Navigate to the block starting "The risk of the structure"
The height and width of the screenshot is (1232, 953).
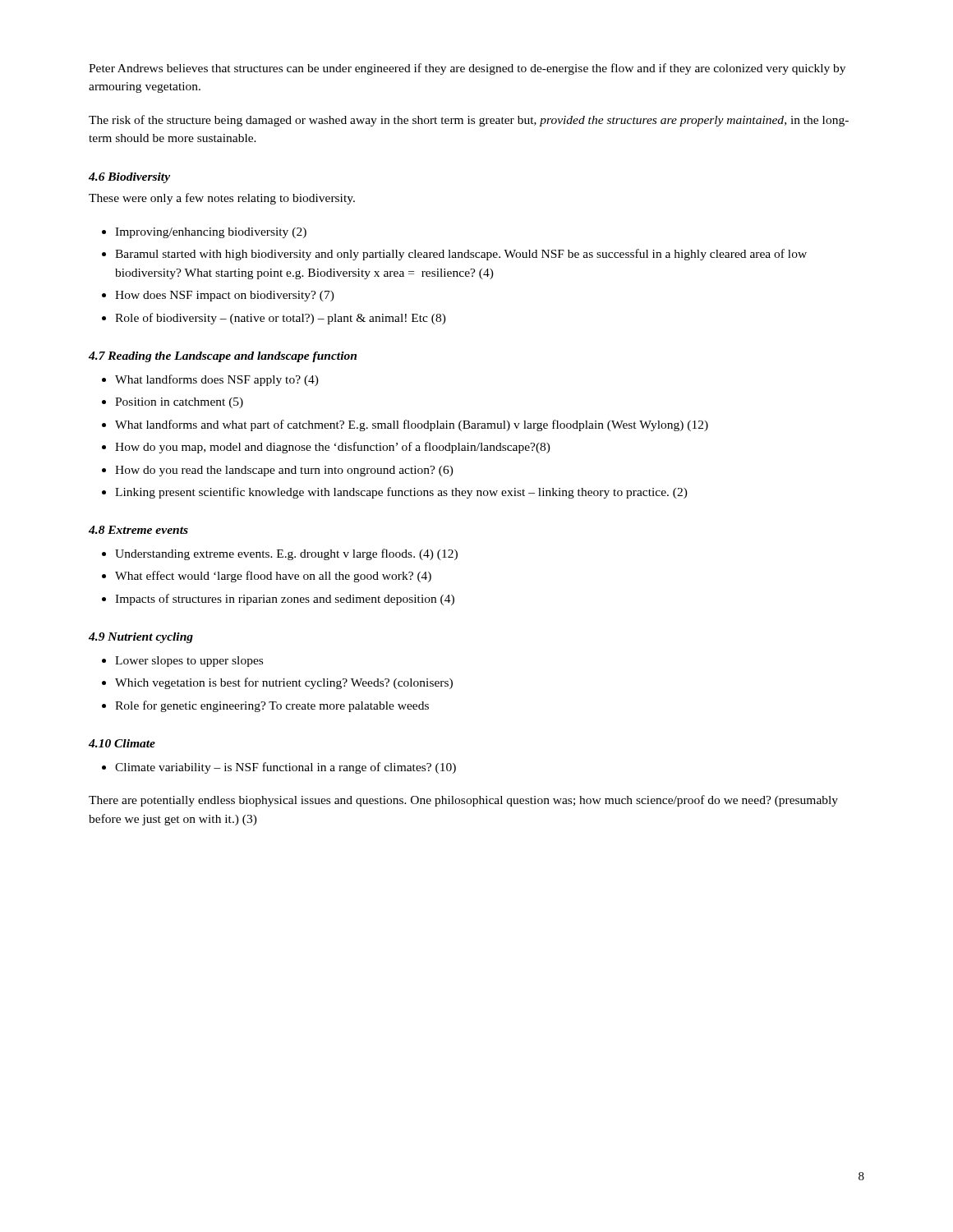click(x=469, y=129)
